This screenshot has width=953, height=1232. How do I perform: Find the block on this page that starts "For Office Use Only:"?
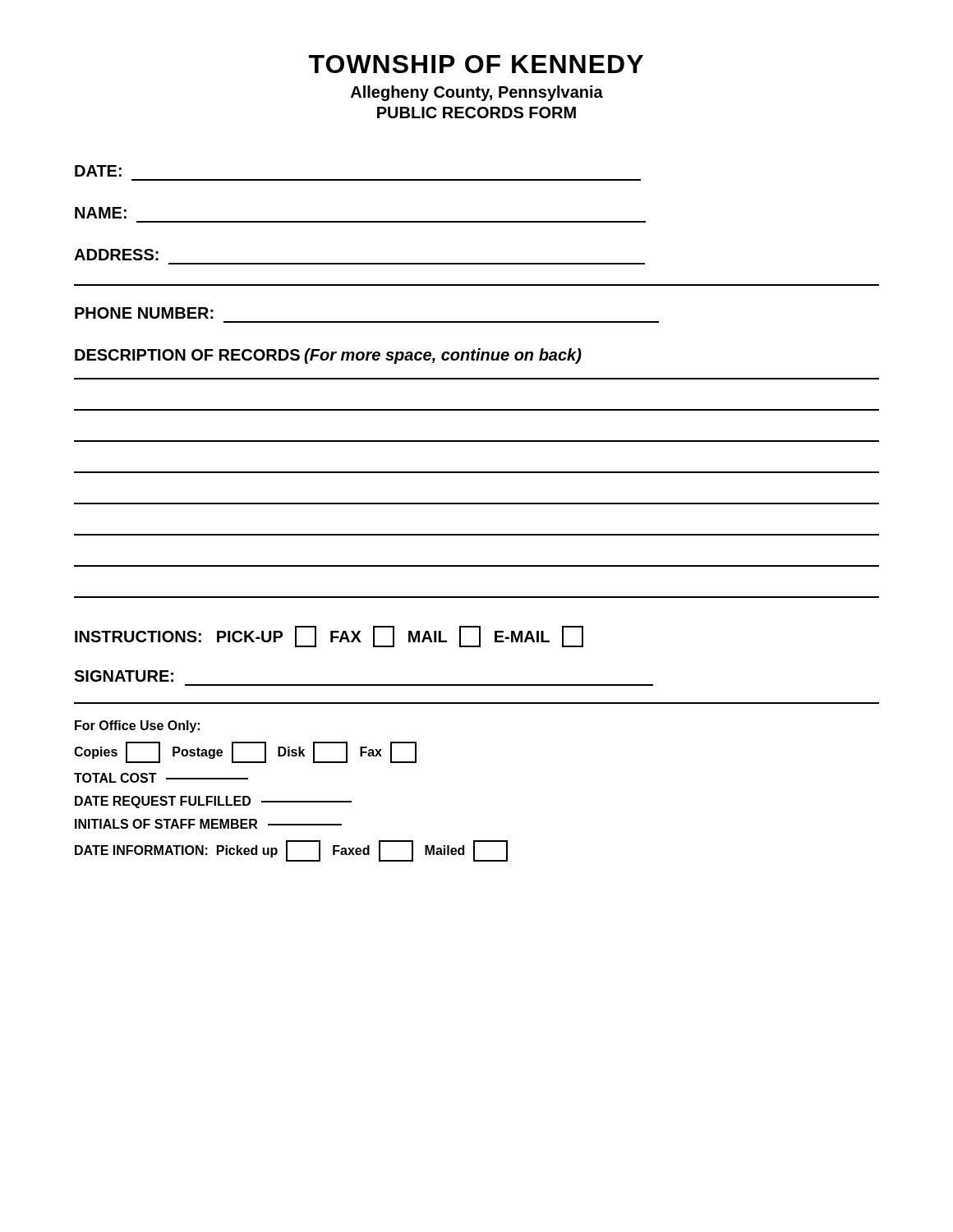point(137,726)
